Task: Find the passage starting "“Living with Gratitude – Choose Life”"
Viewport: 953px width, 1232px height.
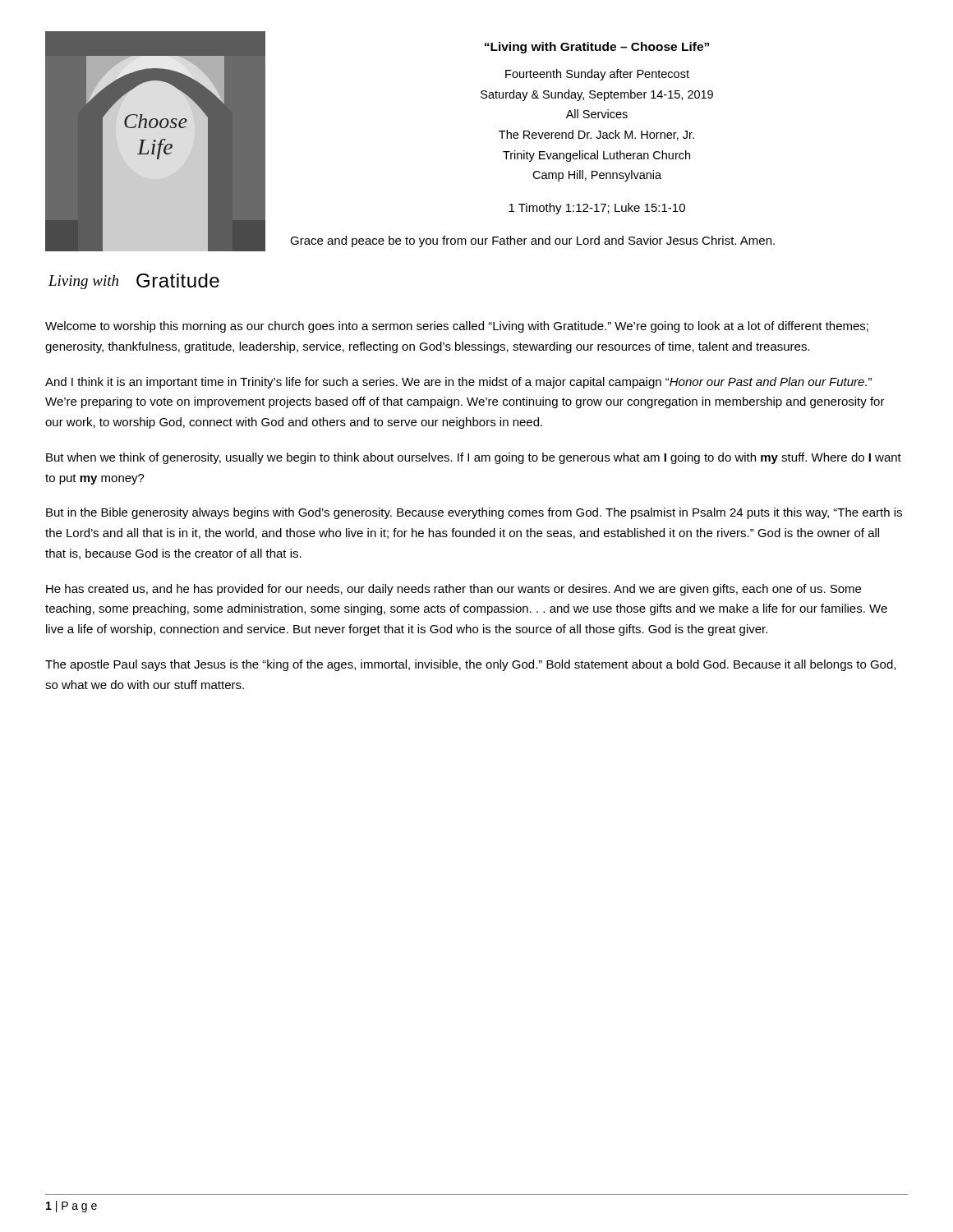Action: [x=597, y=46]
